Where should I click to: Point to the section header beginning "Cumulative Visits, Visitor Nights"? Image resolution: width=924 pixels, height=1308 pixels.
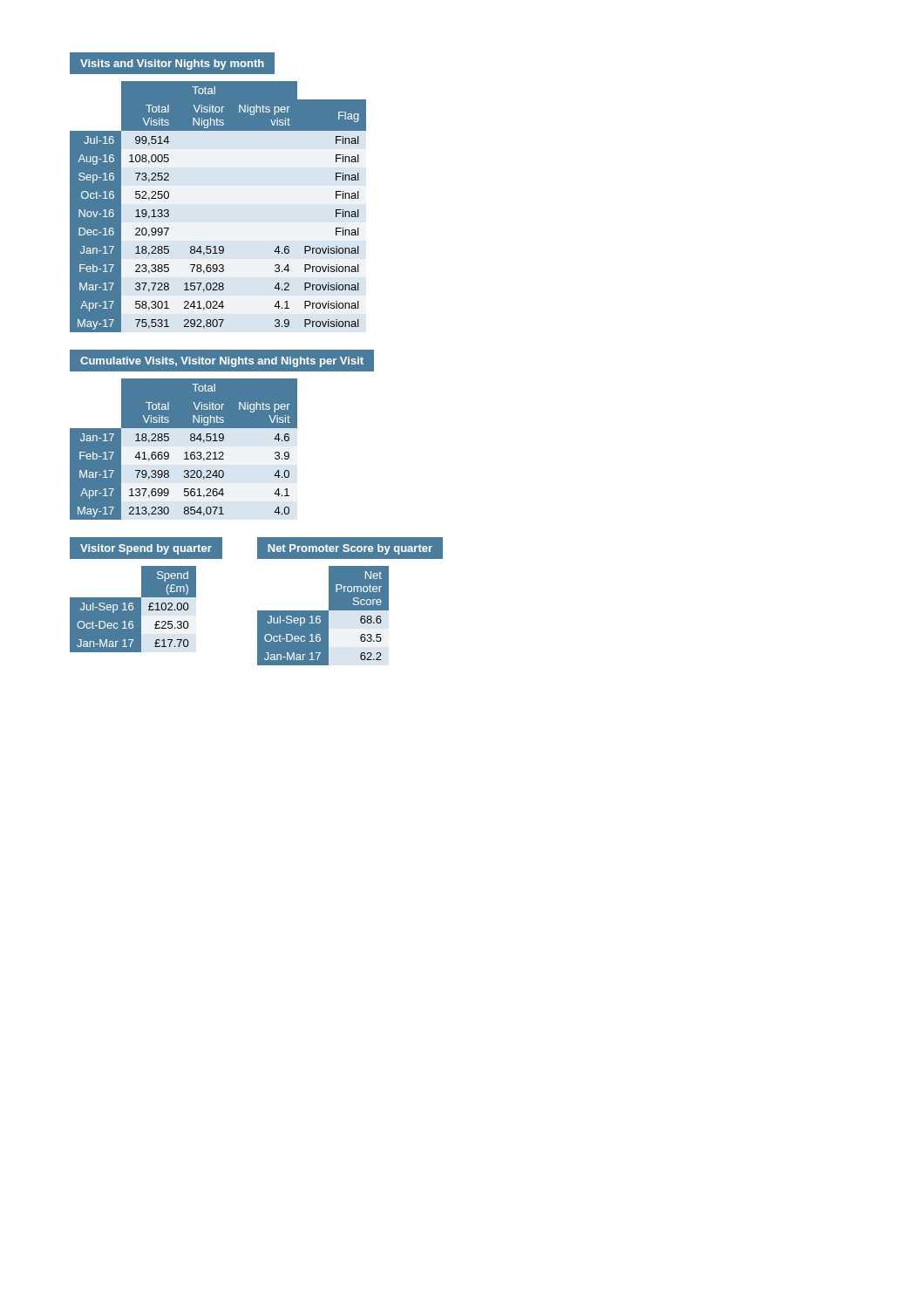click(x=222, y=361)
